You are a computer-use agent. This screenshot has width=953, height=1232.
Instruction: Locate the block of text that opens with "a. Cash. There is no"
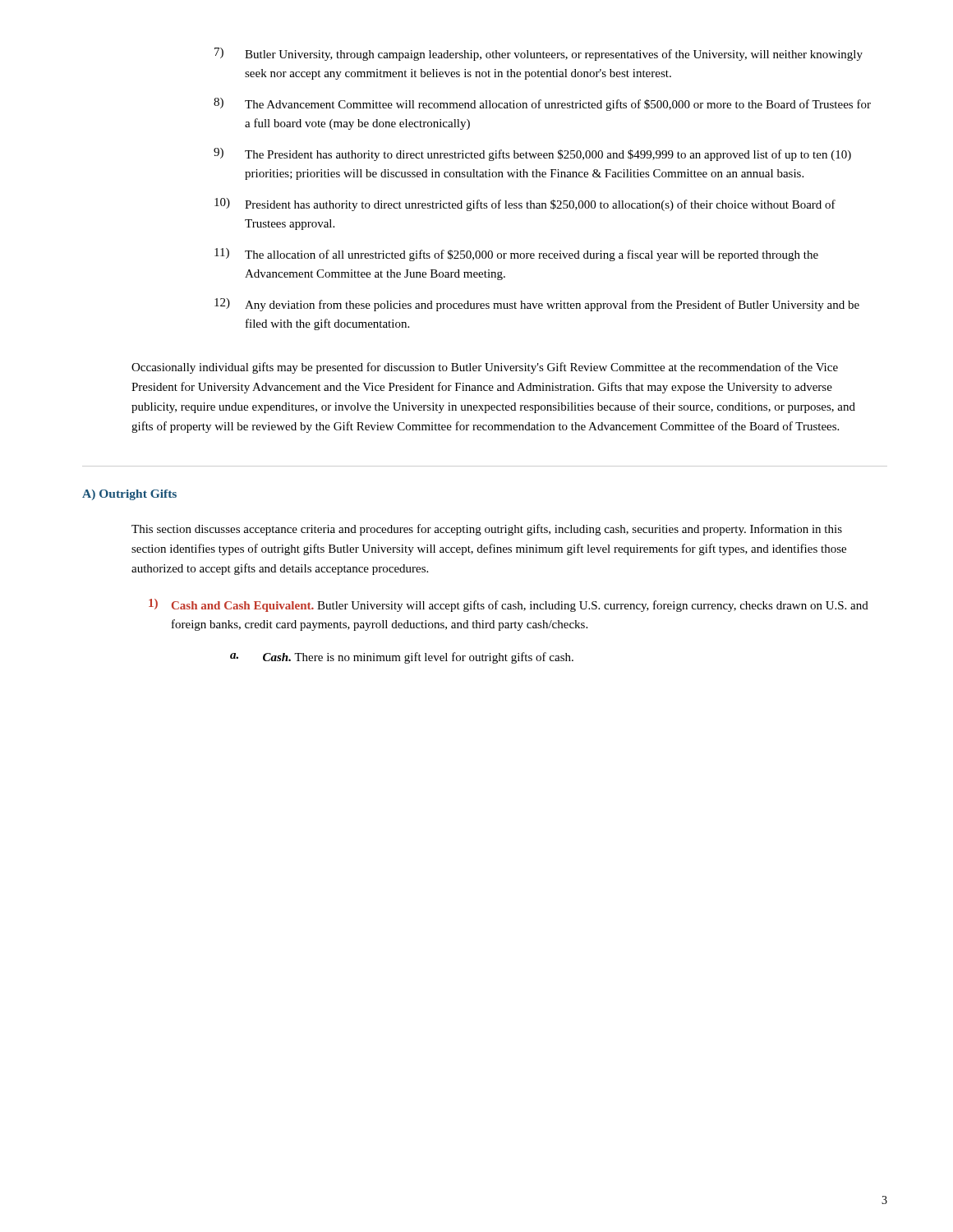(x=402, y=657)
